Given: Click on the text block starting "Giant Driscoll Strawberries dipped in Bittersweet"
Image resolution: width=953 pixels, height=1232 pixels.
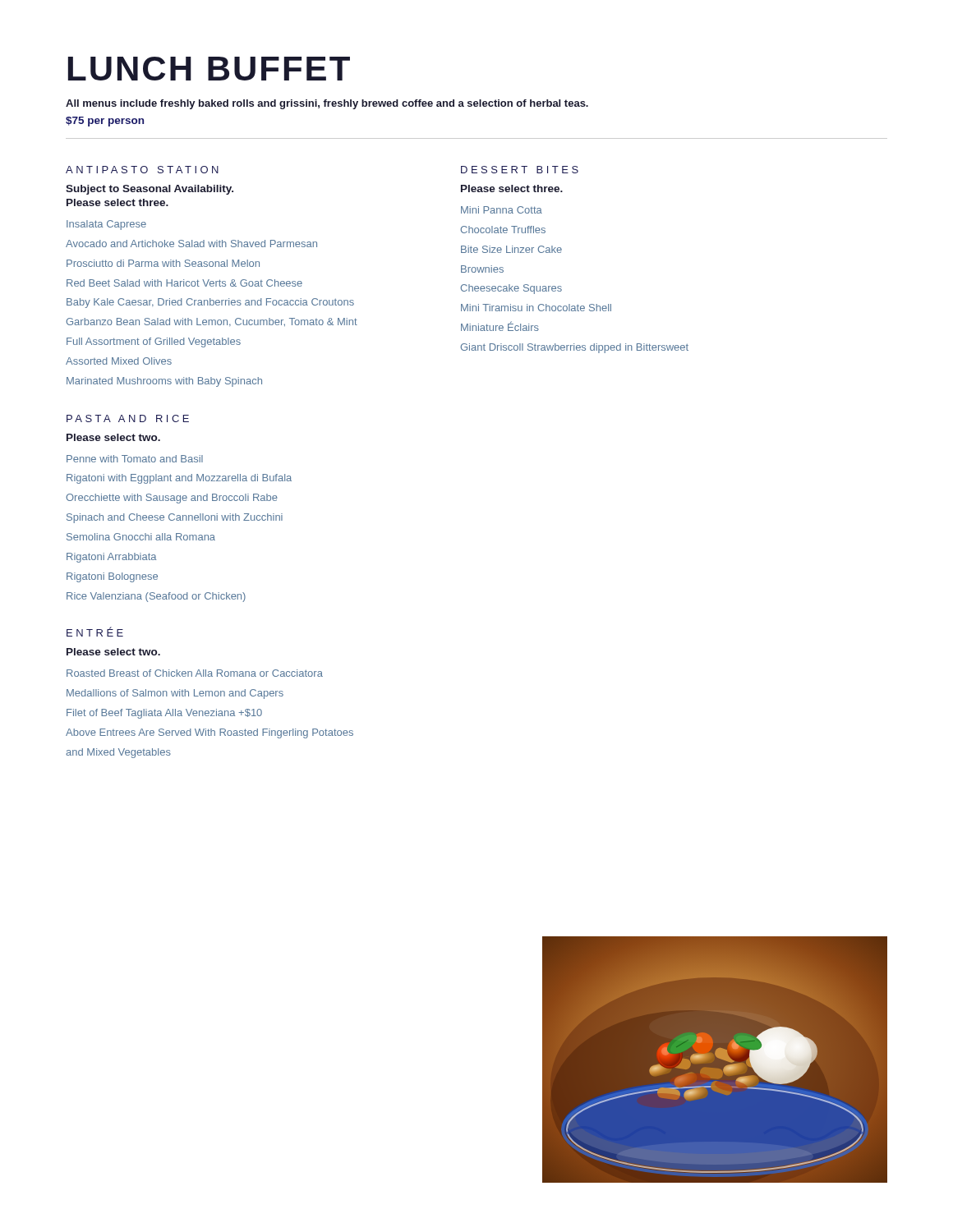Looking at the screenshot, I should click(x=574, y=347).
